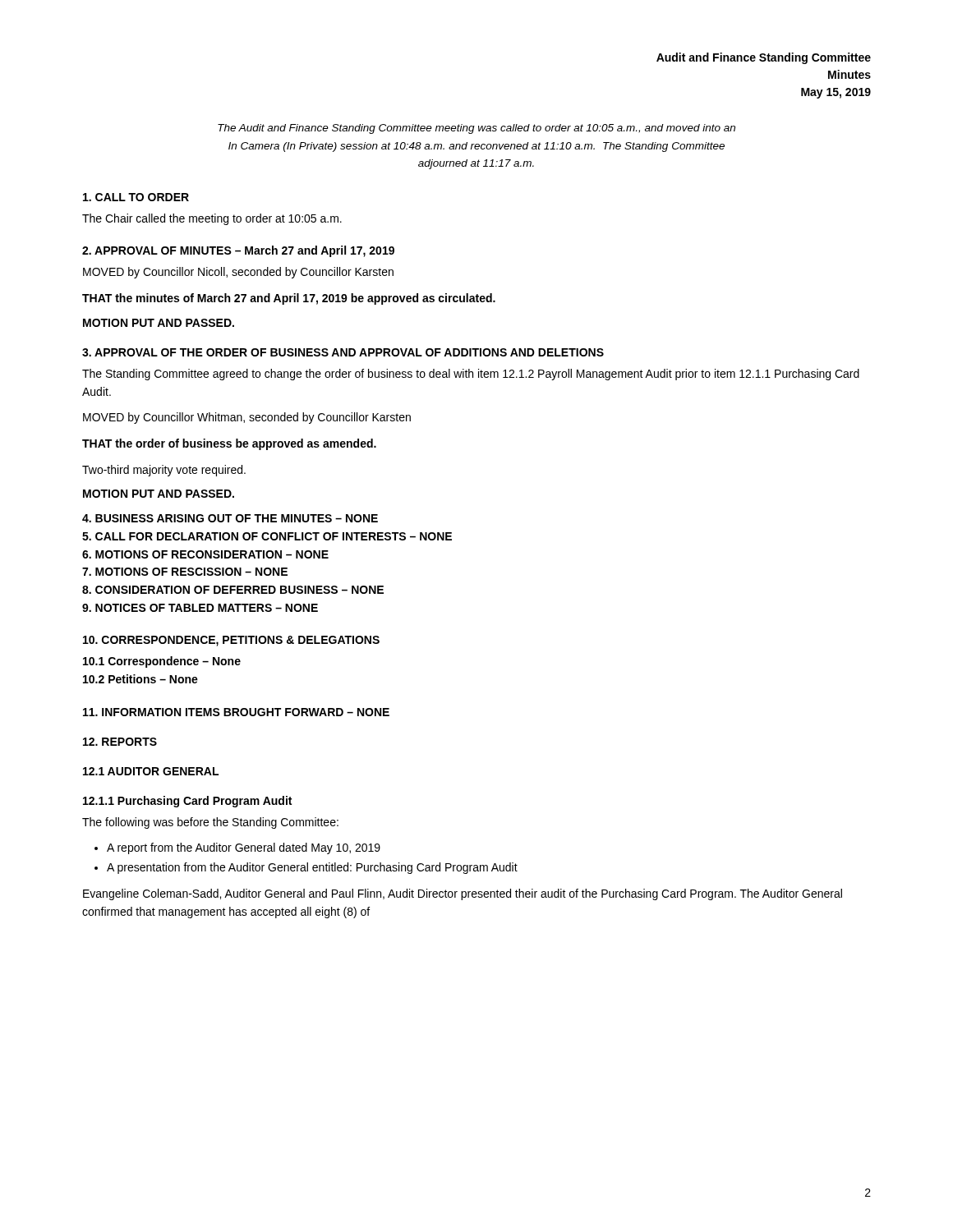
Task: Point to the text starting "7. MOTIONS OF RESCISSION – NONE"
Action: point(185,572)
